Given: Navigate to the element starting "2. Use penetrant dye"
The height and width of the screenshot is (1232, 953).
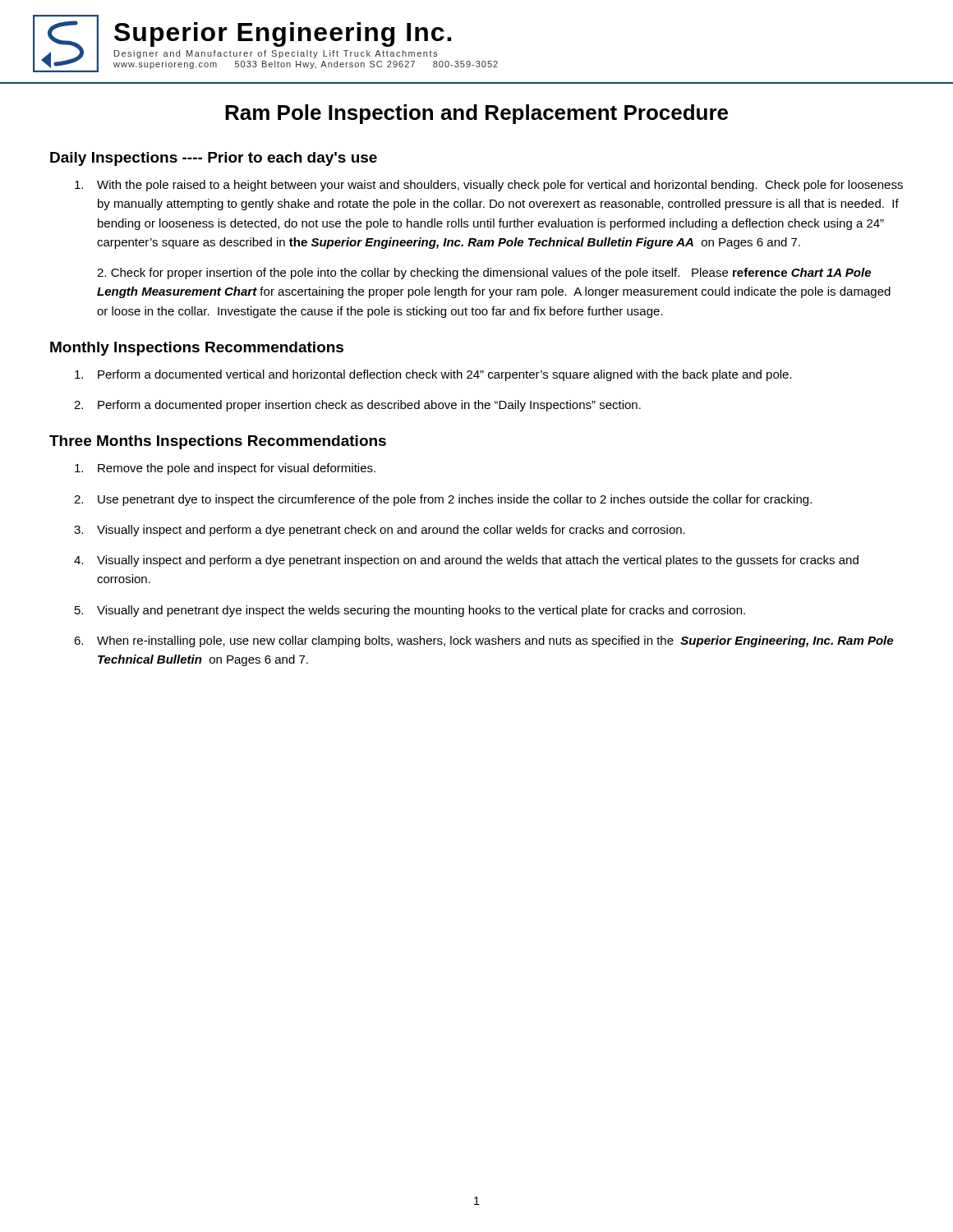Looking at the screenshot, I should pyautogui.click(x=489, y=499).
